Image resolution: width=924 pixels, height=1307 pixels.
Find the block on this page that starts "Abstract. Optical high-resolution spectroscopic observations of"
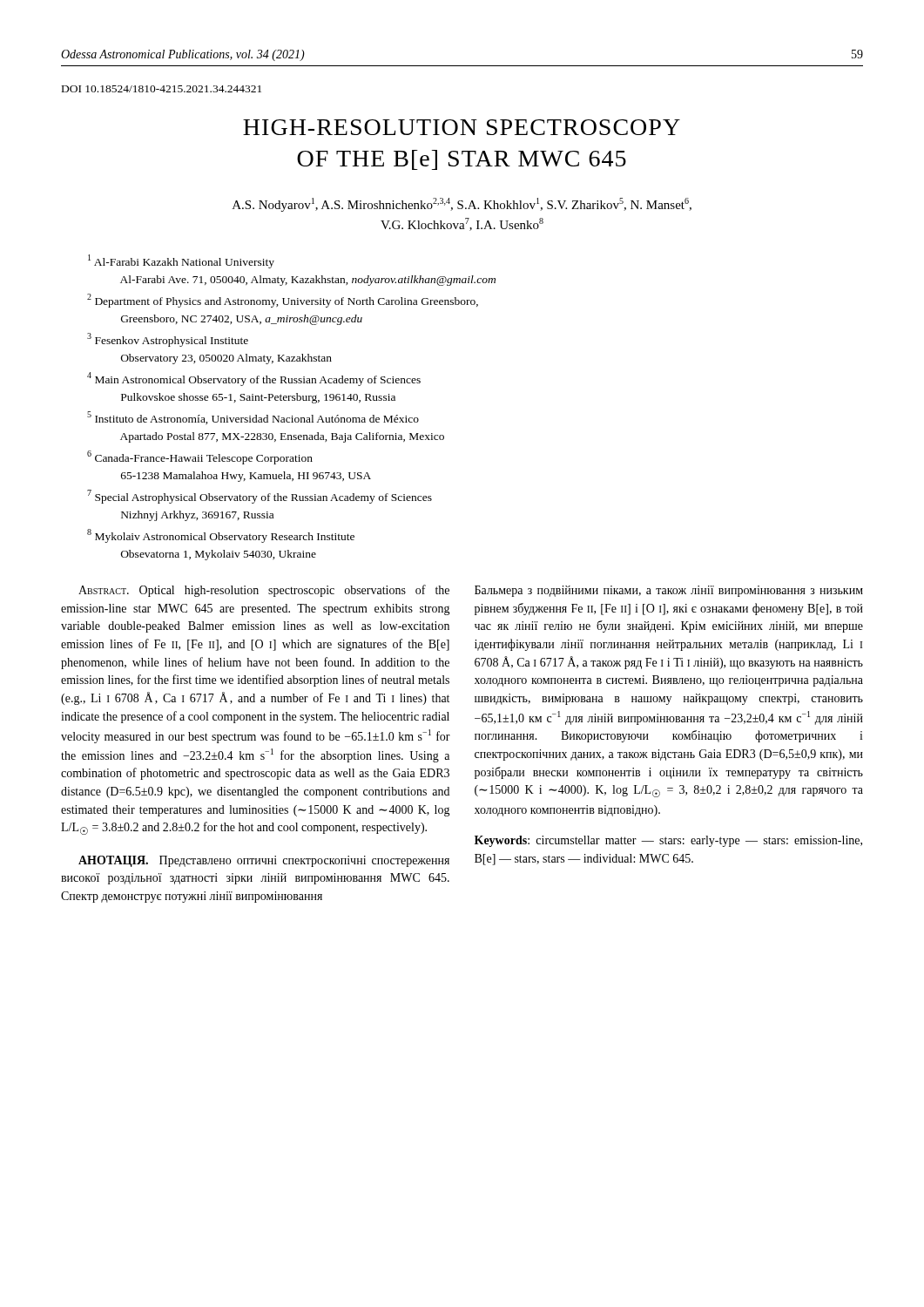coord(255,744)
